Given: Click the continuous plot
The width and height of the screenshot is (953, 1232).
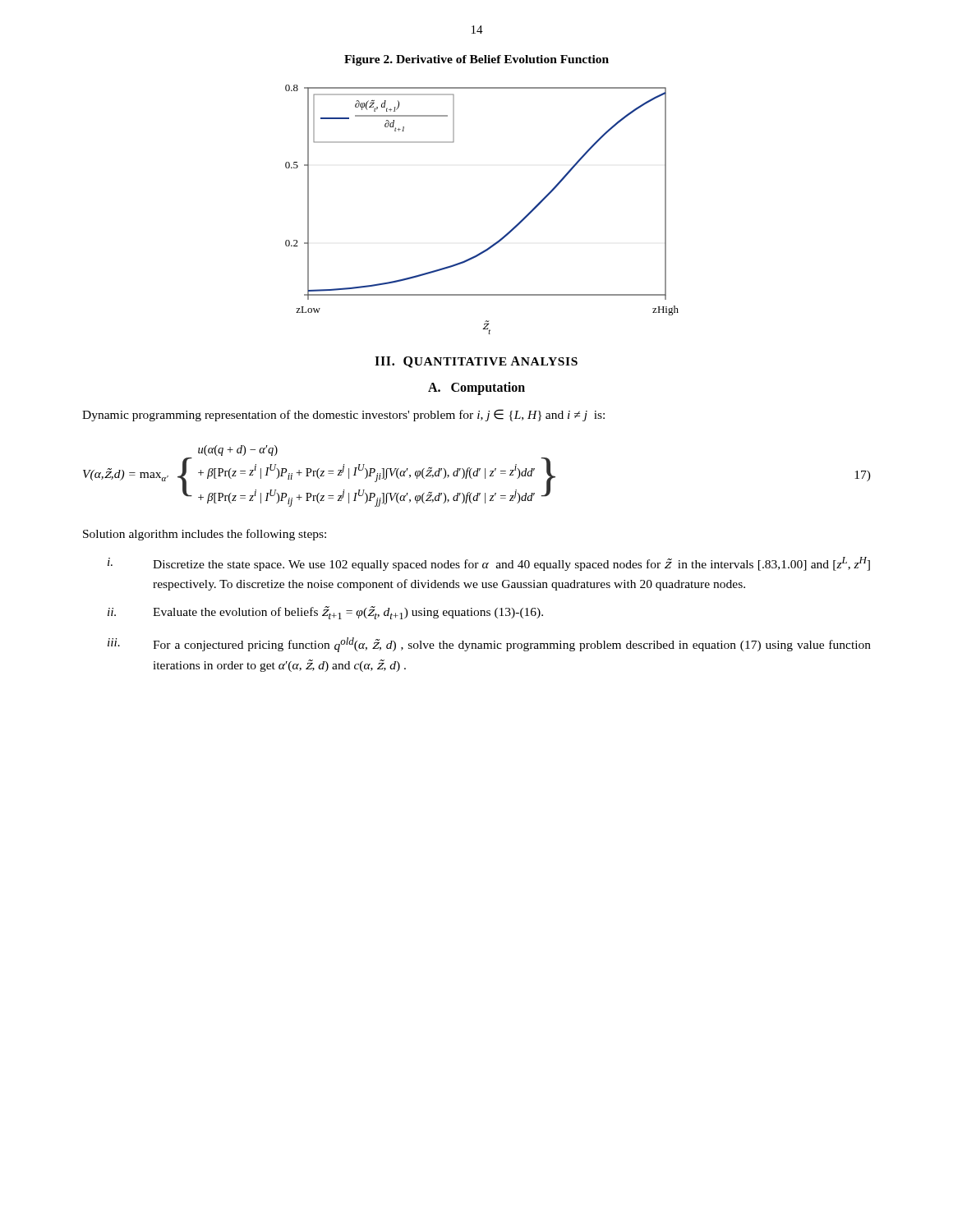Looking at the screenshot, I should point(476,205).
